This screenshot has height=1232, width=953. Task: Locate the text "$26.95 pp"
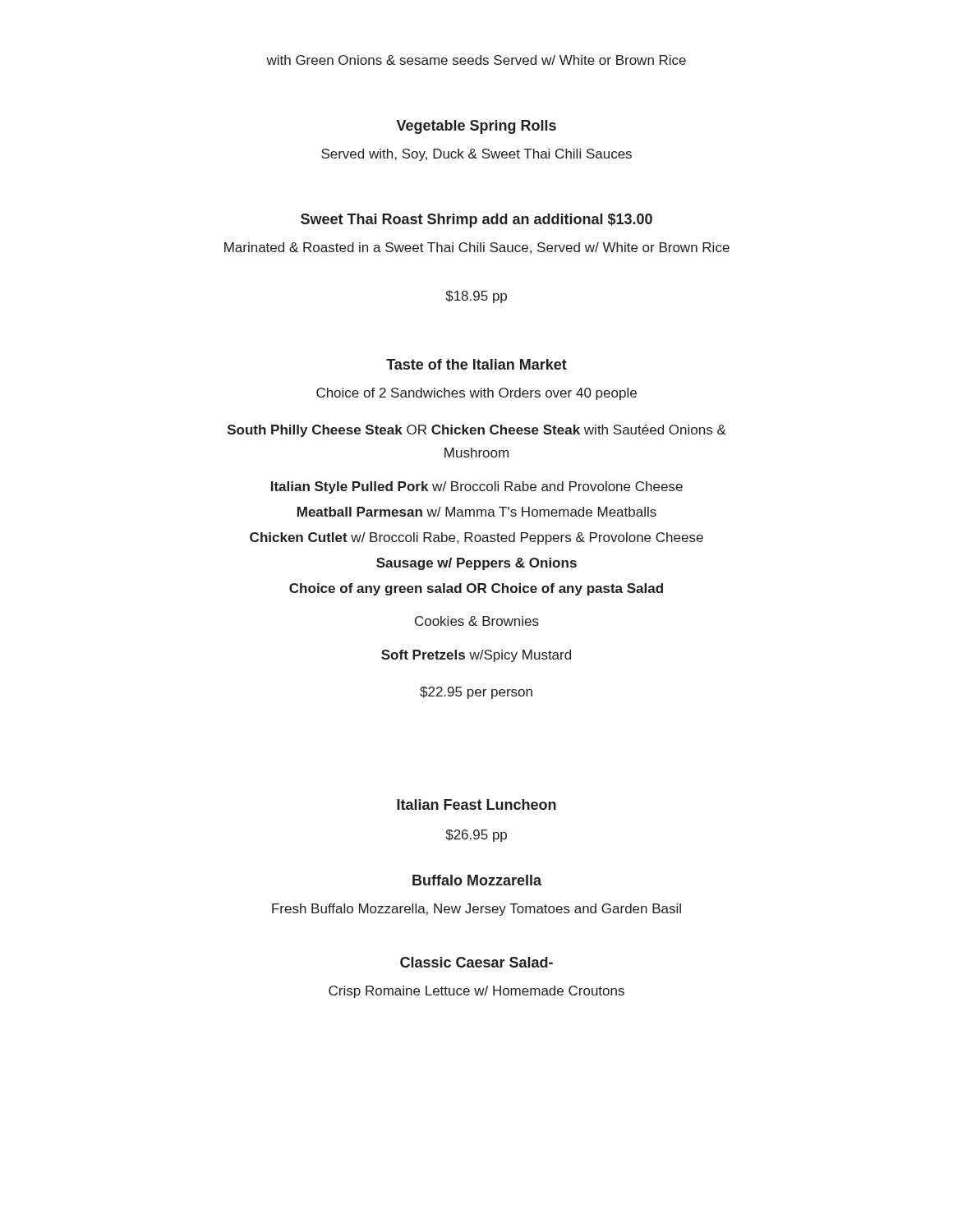coord(476,835)
